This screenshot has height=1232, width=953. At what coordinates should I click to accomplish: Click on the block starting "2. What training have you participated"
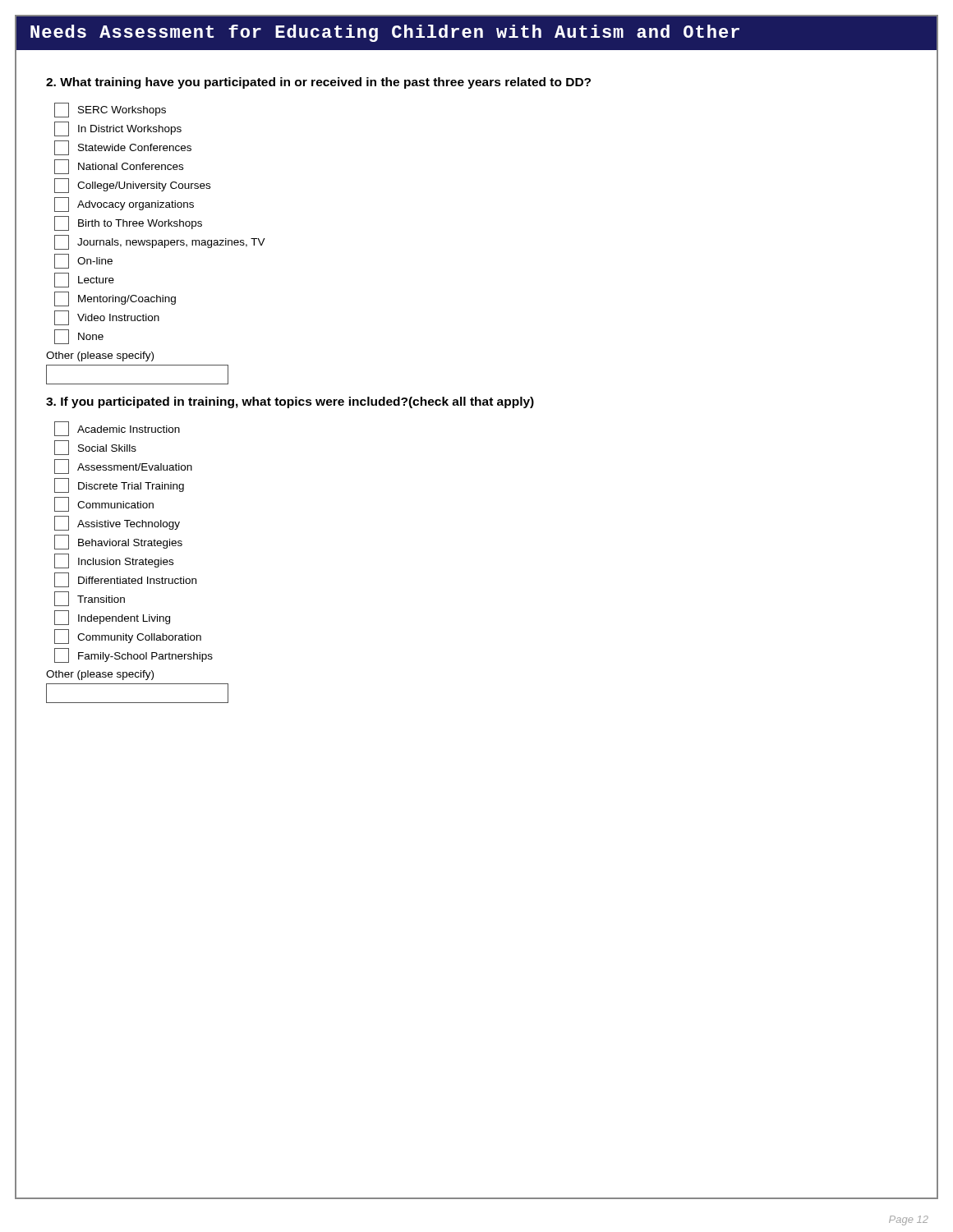point(319,82)
